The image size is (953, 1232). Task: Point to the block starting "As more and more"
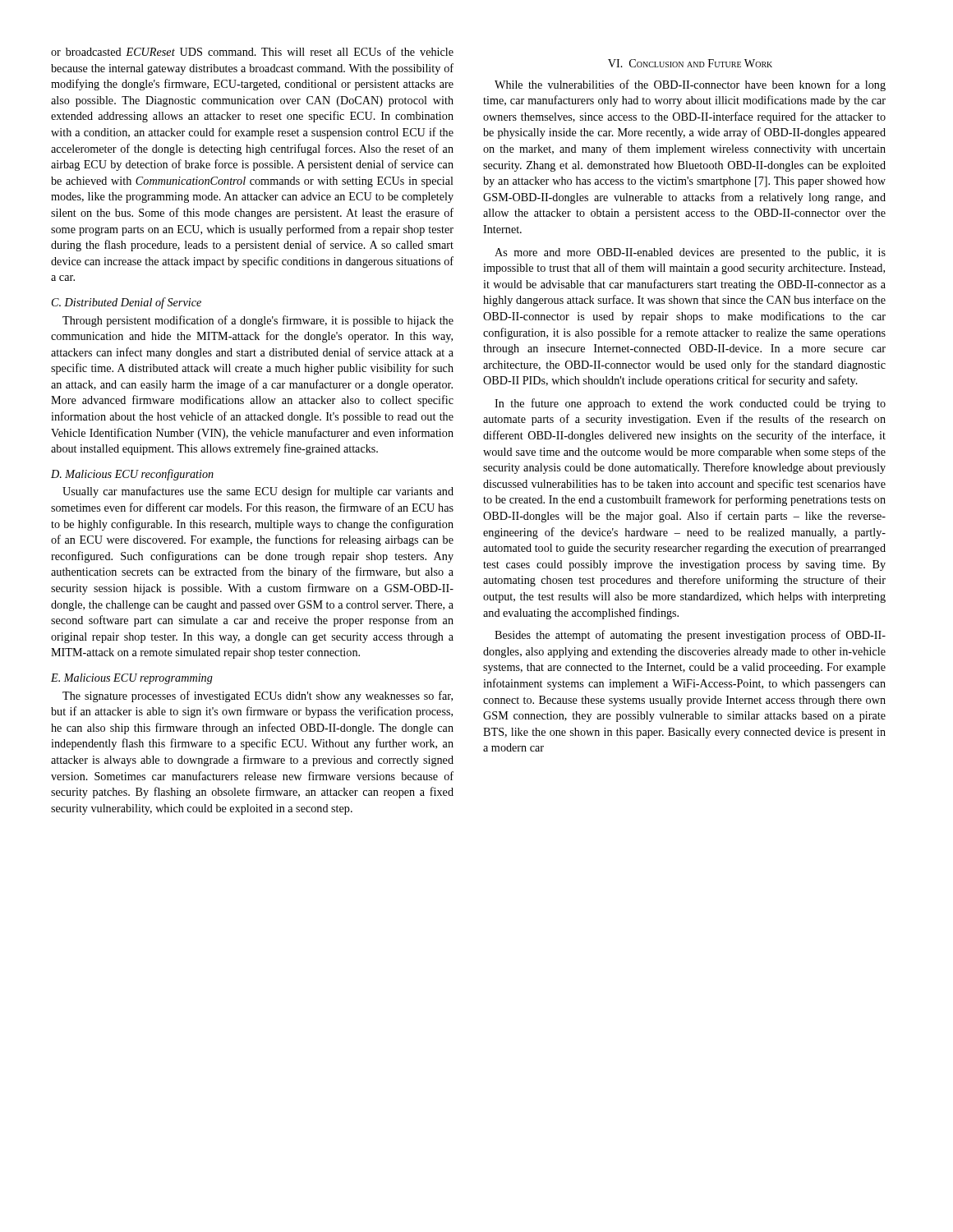point(684,317)
